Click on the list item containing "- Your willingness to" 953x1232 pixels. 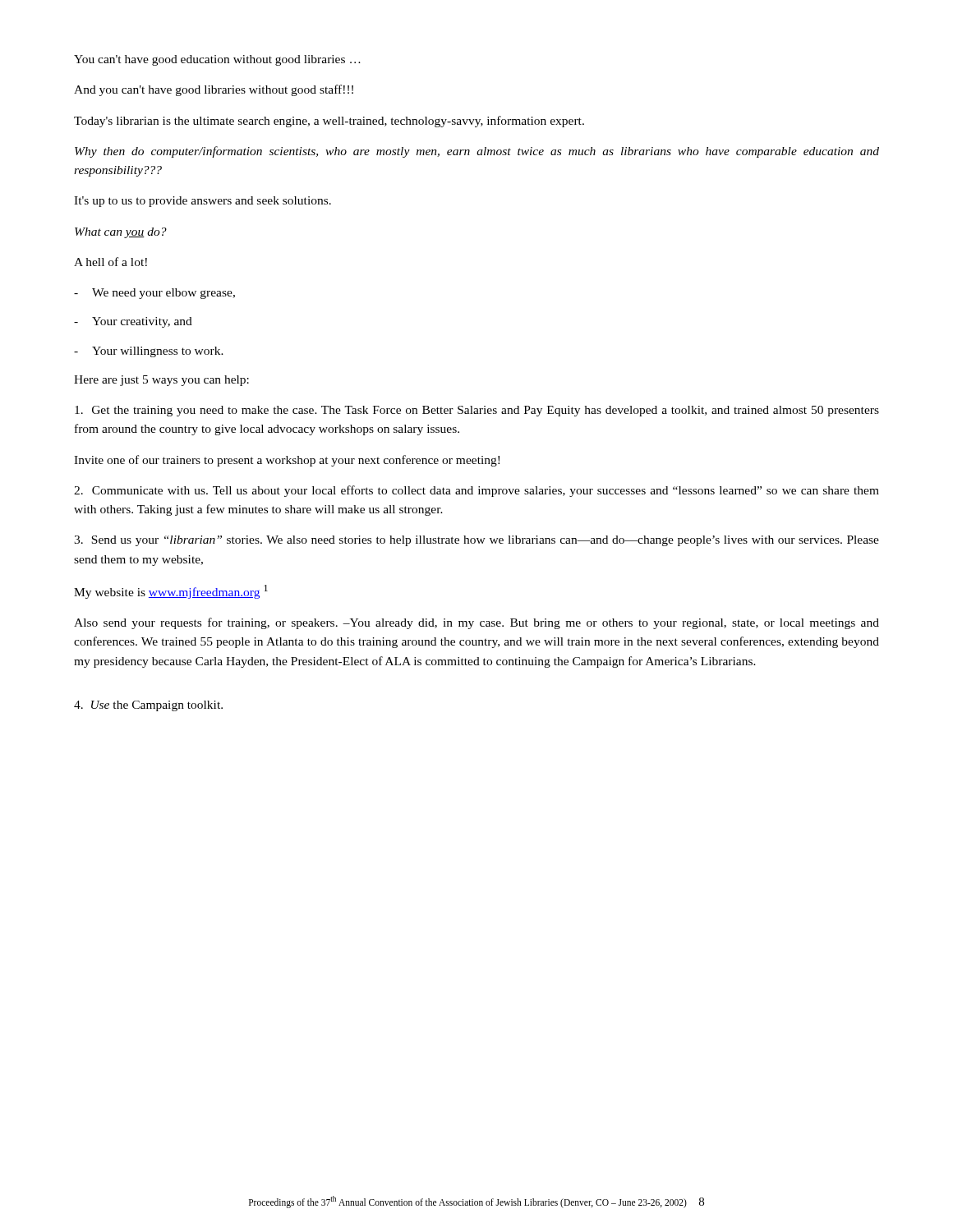coord(149,350)
